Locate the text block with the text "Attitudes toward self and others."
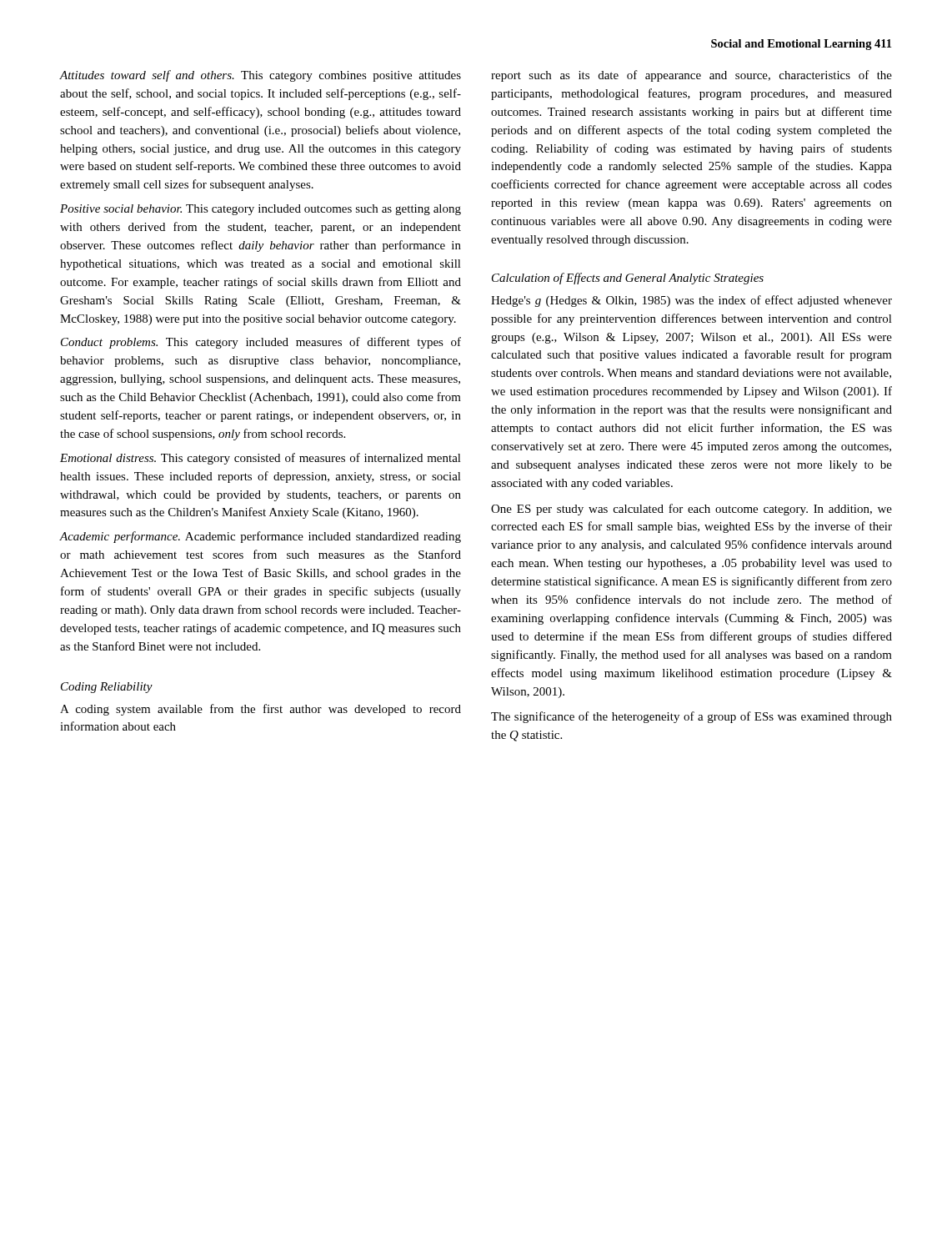 click(x=260, y=131)
